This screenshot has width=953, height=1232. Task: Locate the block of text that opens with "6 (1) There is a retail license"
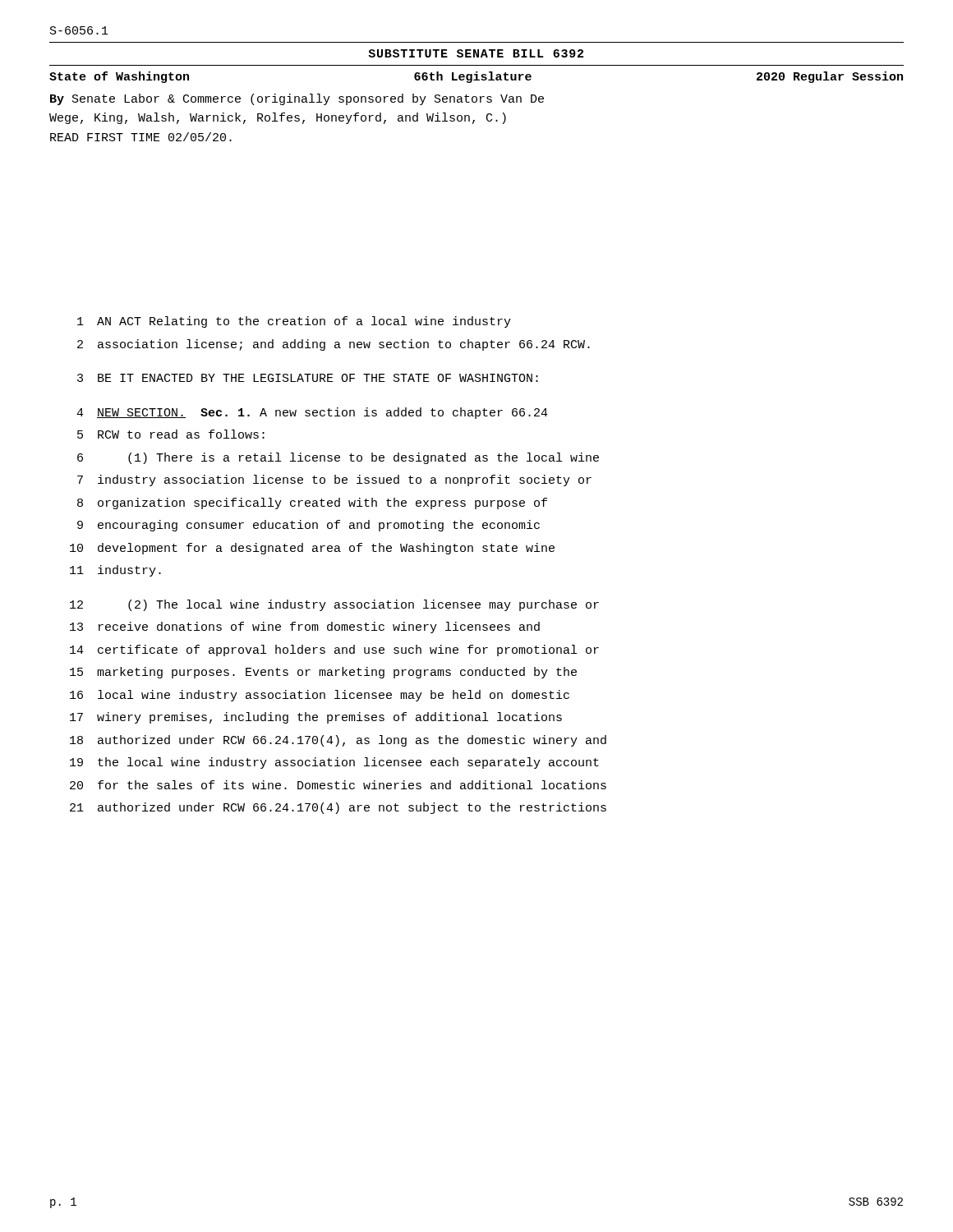point(476,515)
